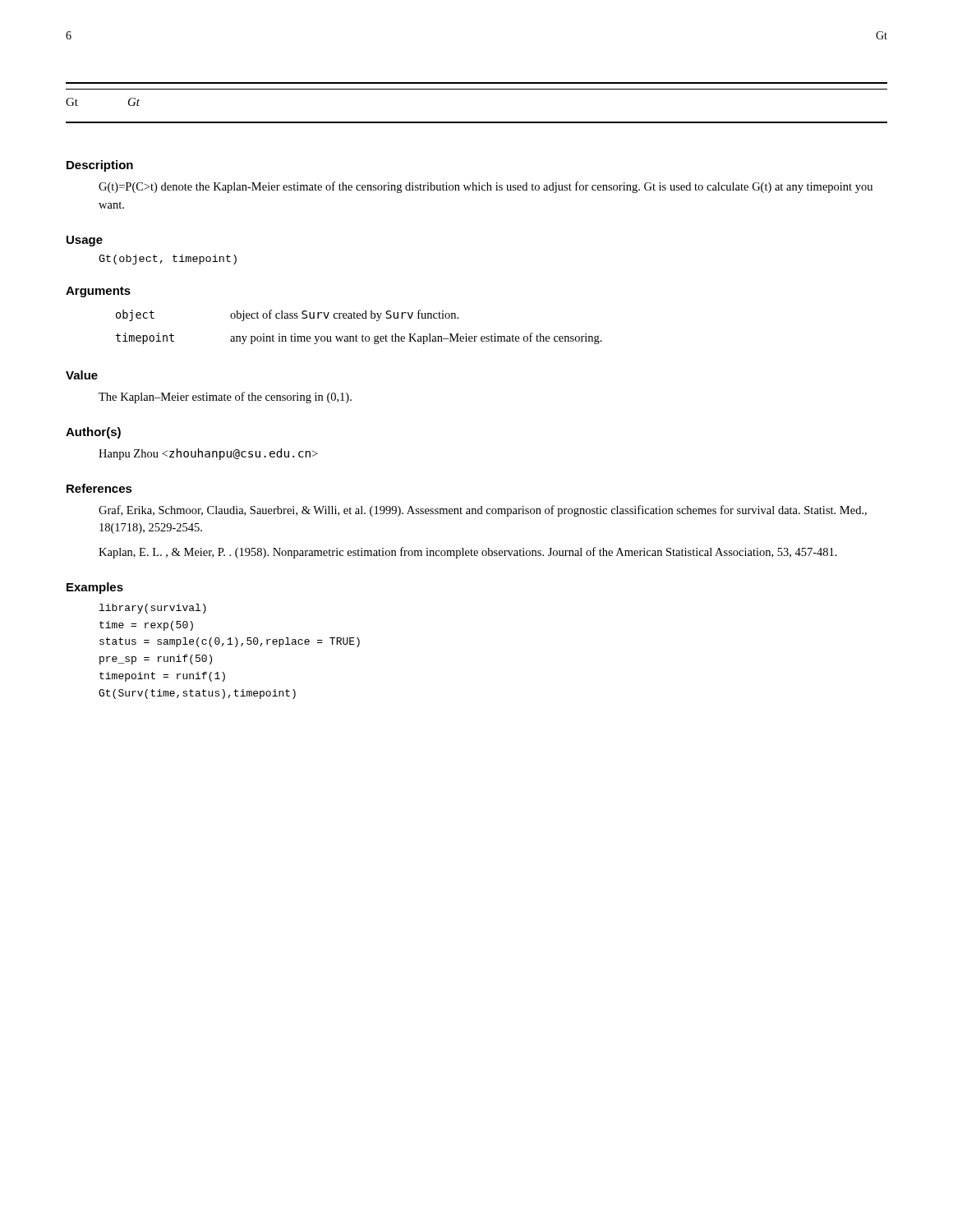Click on the text block starting "G(t)=P(C>t) denote the Kaplan-Meier estimate of the censoring"
The width and height of the screenshot is (953, 1232).
pos(486,195)
